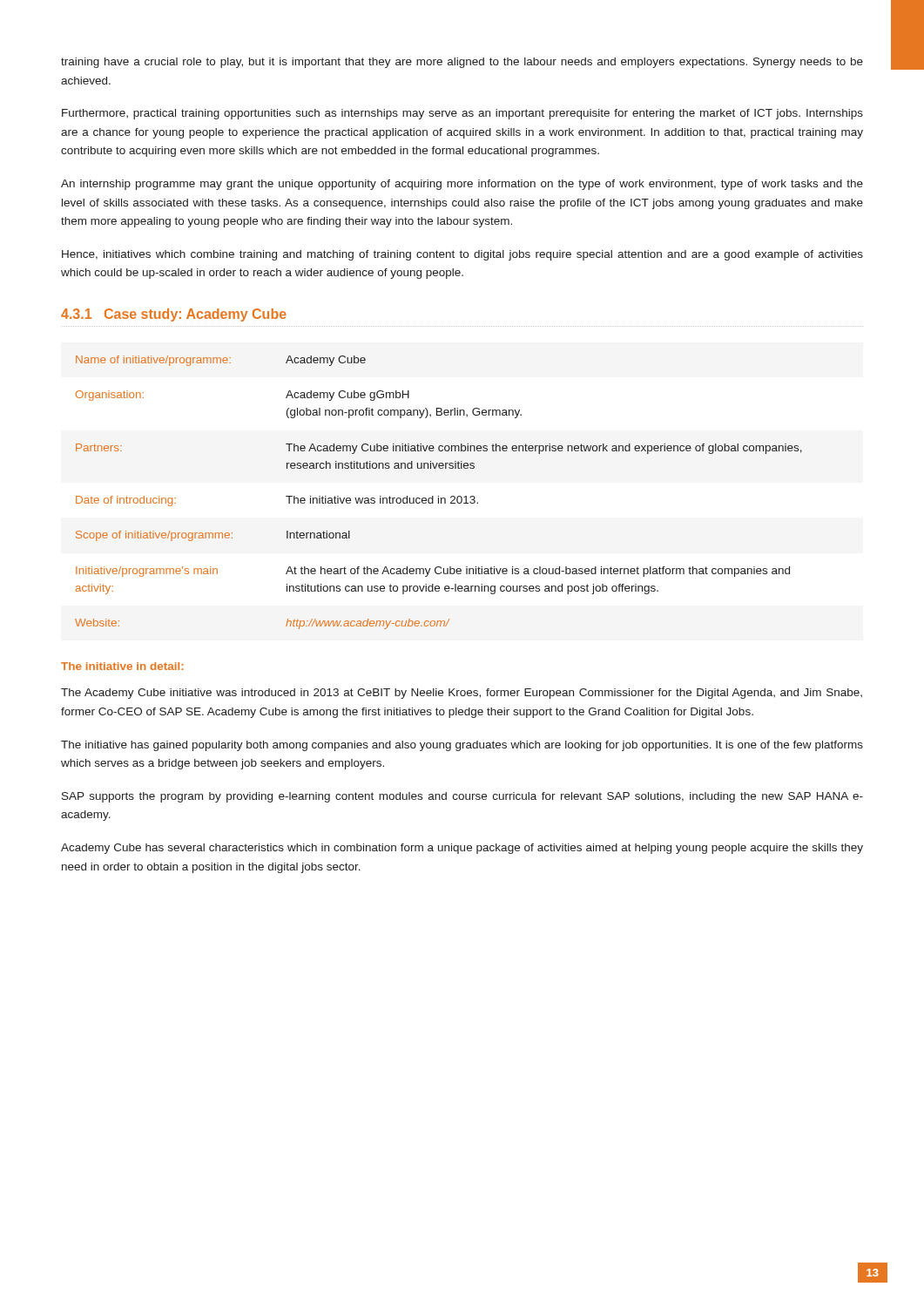Select the passage starting "Hence, initiatives which combine training and matching"
This screenshot has height=1307, width=924.
tap(462, 263)
